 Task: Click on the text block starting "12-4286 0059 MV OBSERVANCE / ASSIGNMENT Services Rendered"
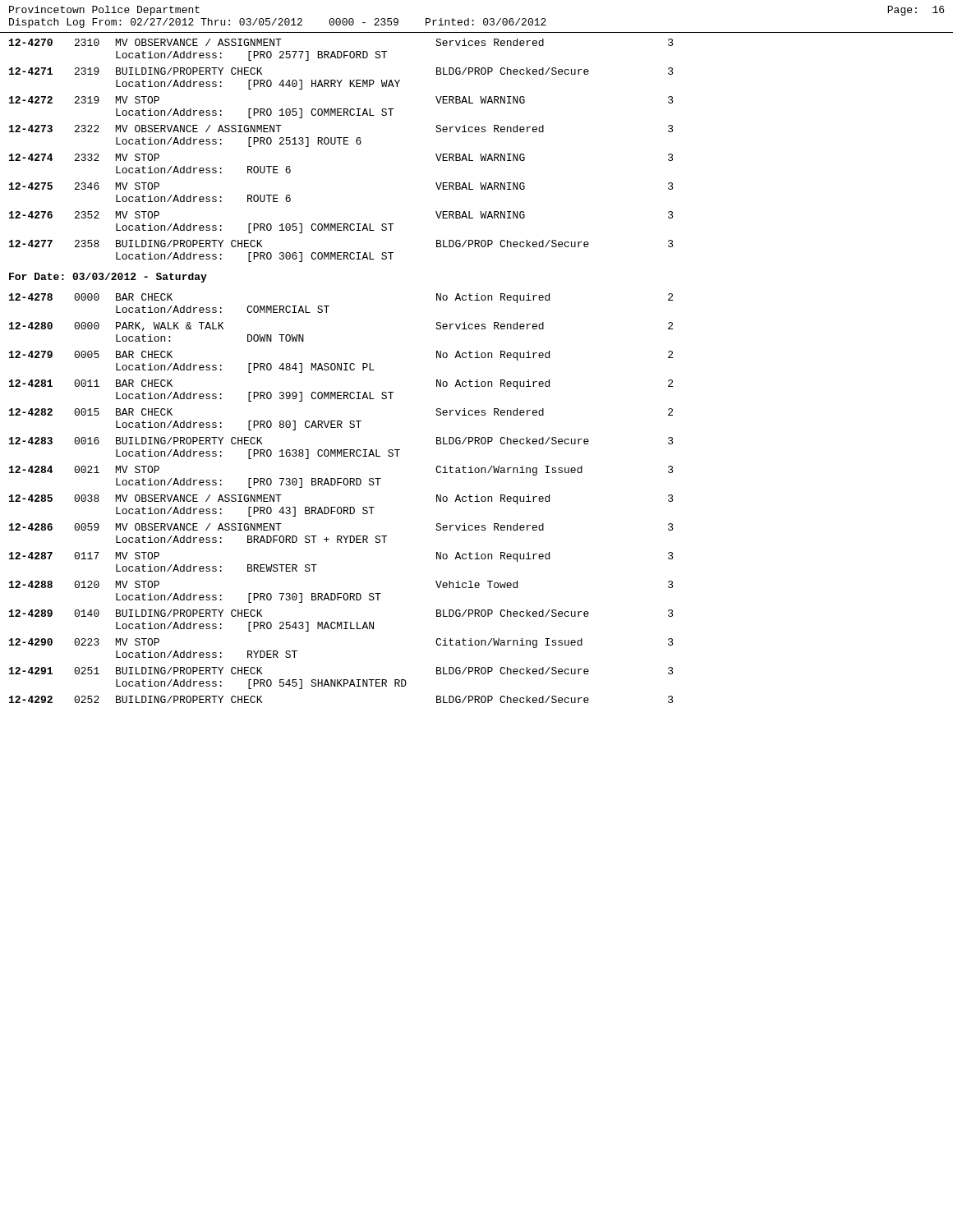[476, 534]
